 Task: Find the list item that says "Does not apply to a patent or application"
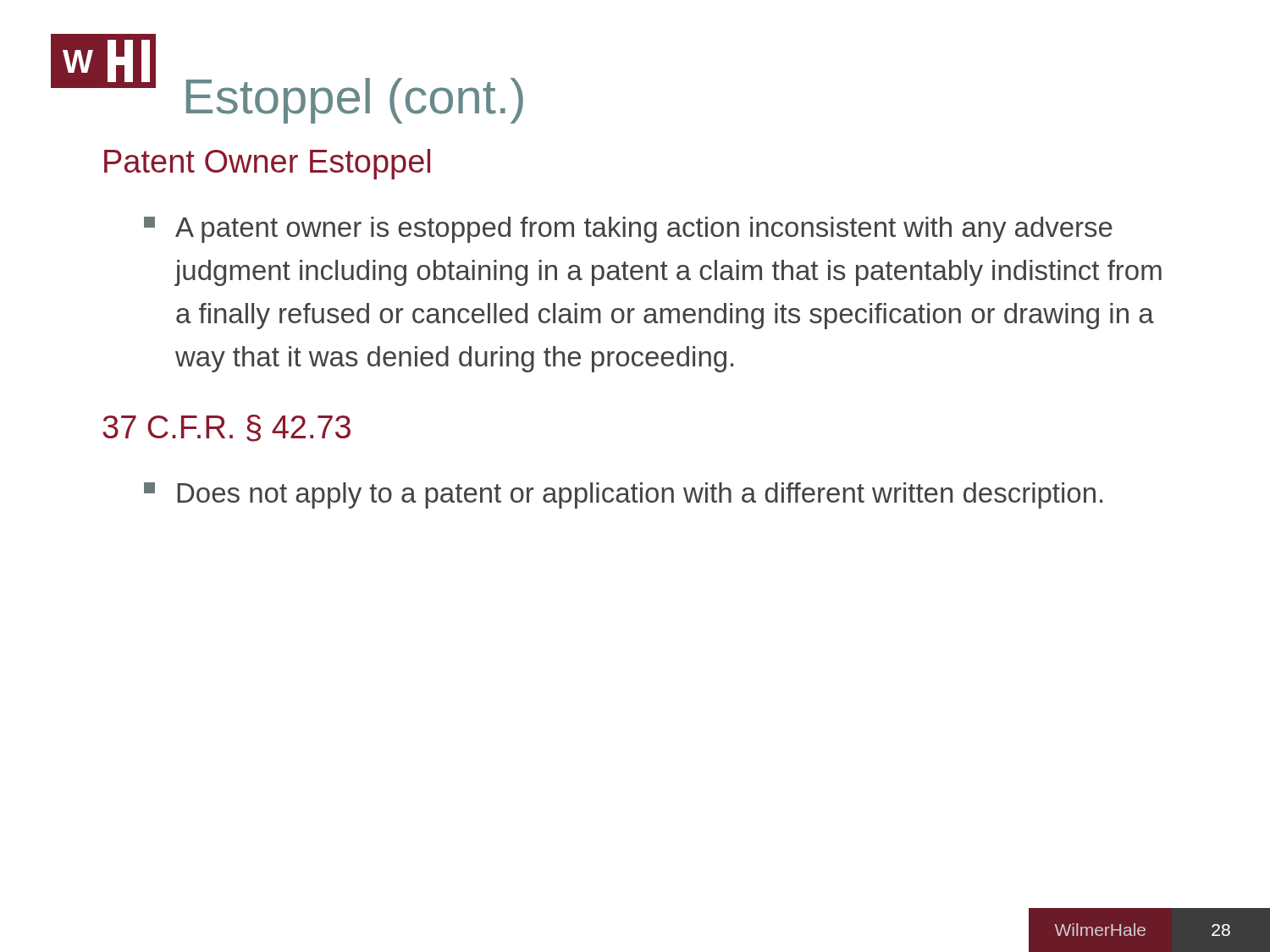pyautogui.click(x=624, y=493)
